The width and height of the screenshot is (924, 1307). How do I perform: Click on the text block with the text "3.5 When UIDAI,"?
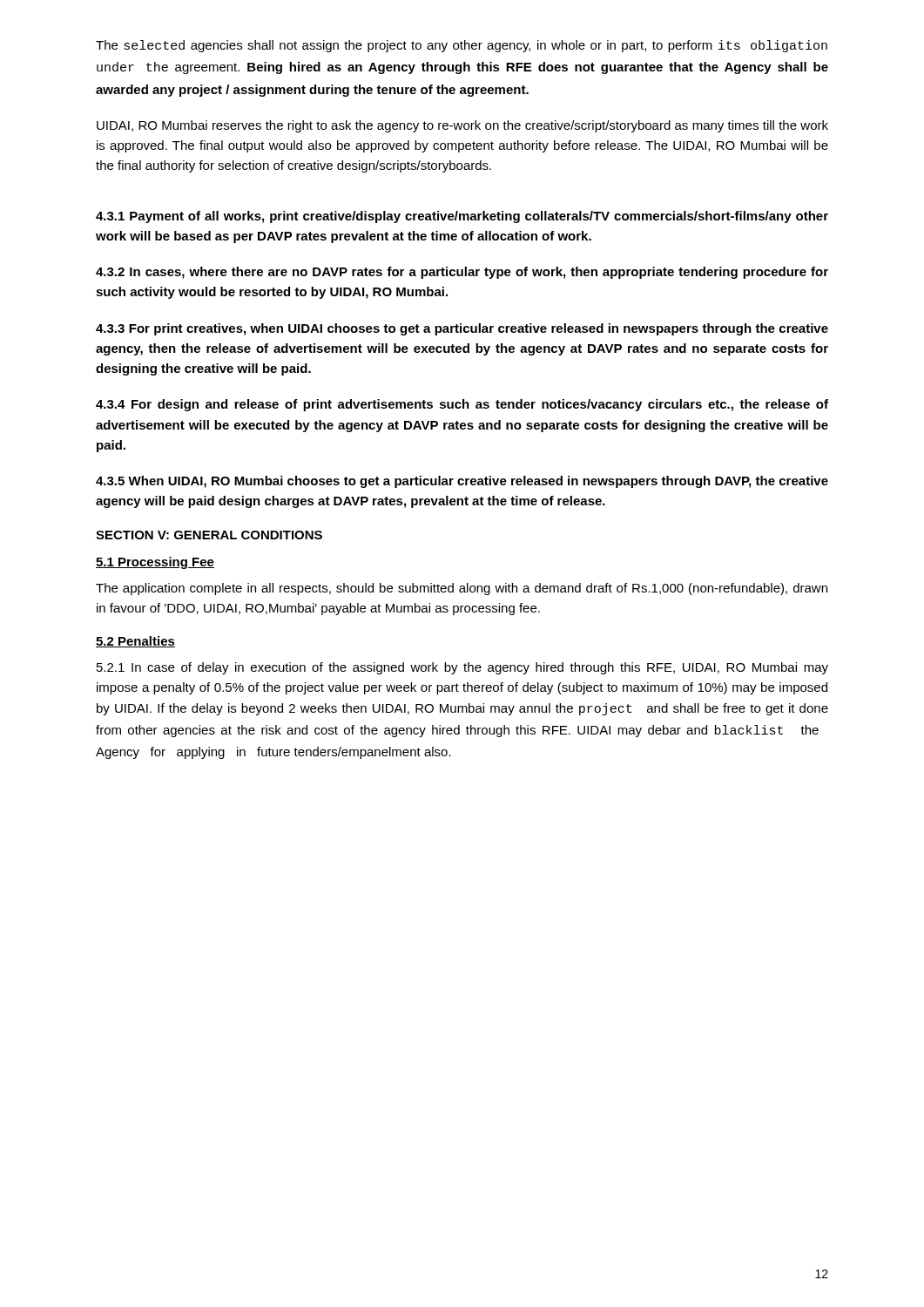click(462, 491)
